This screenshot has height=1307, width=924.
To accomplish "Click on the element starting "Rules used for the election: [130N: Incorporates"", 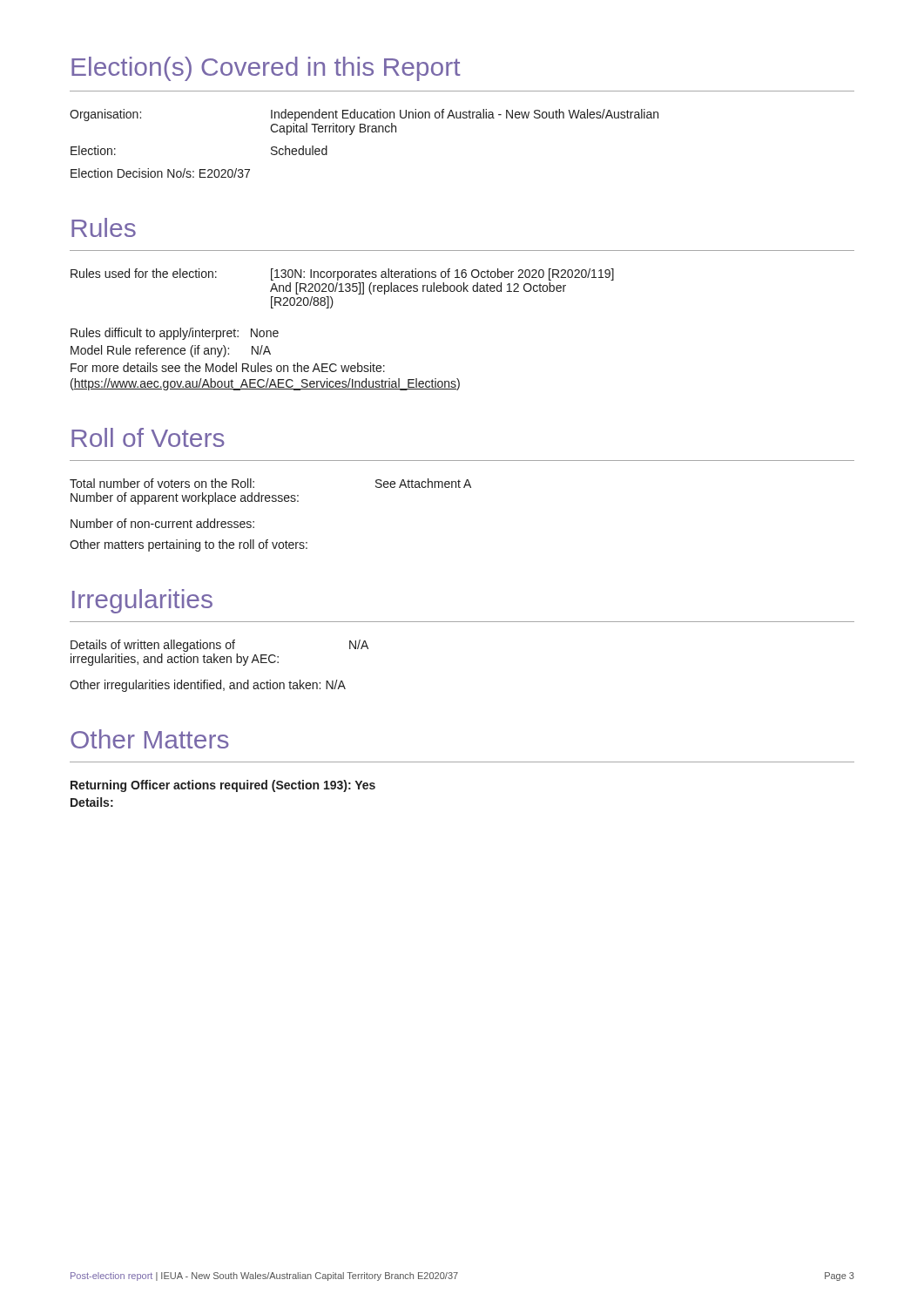I will point(462,288).
